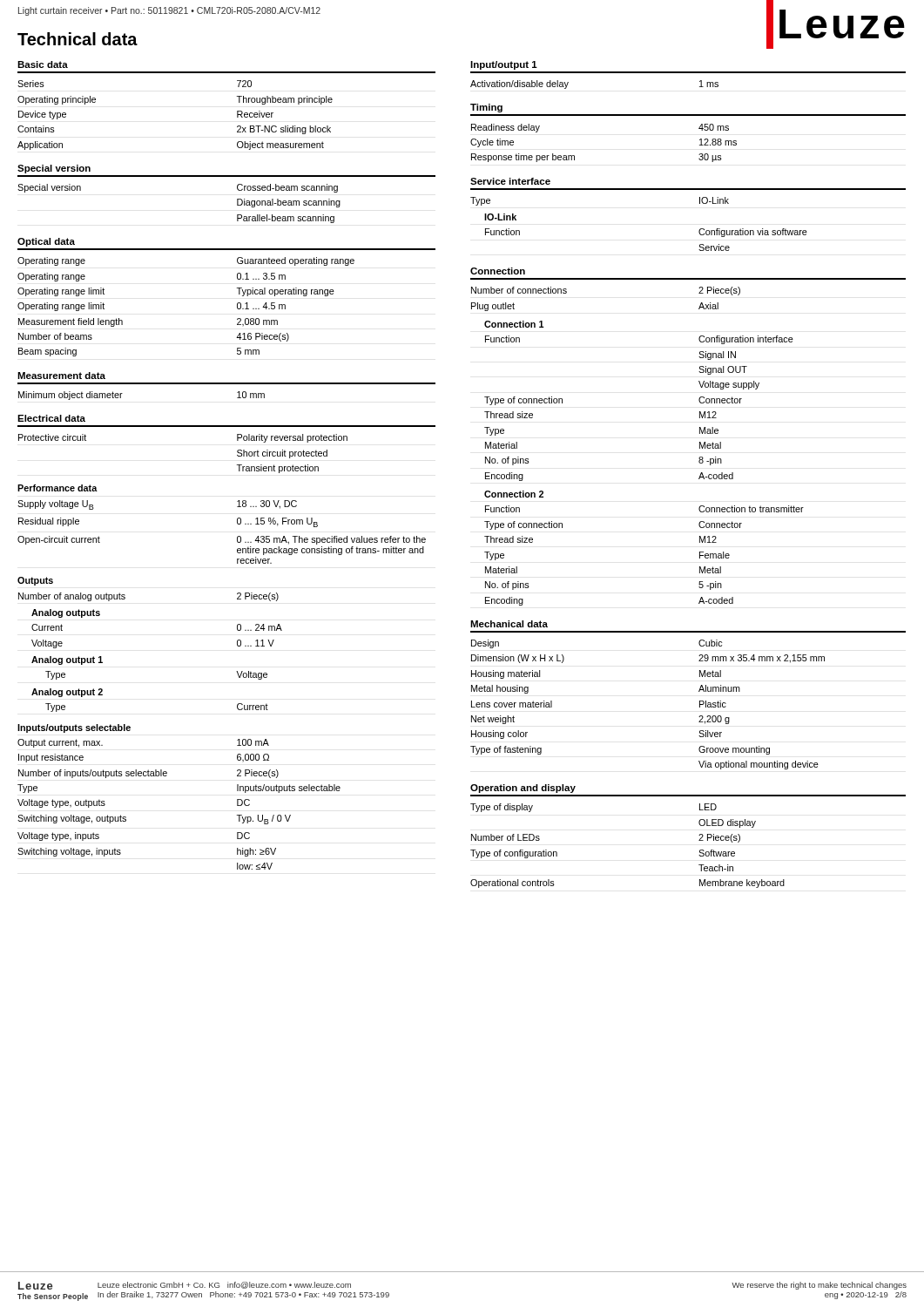Find the table that mentions "100 mA"
Viewport: 924px width, 1307px height.
tap(226, 797)
